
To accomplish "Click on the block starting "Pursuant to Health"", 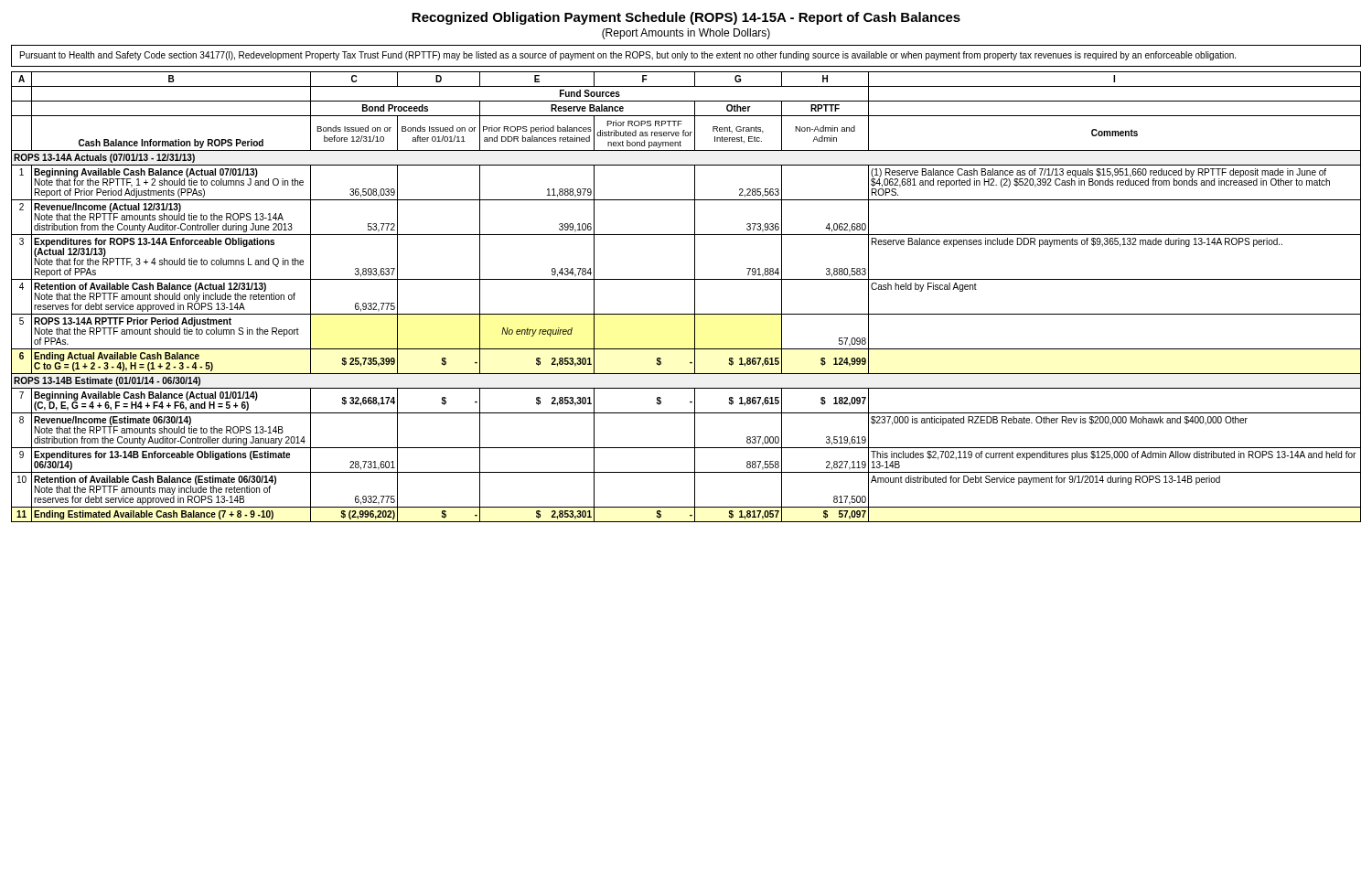I will point(628,55).
